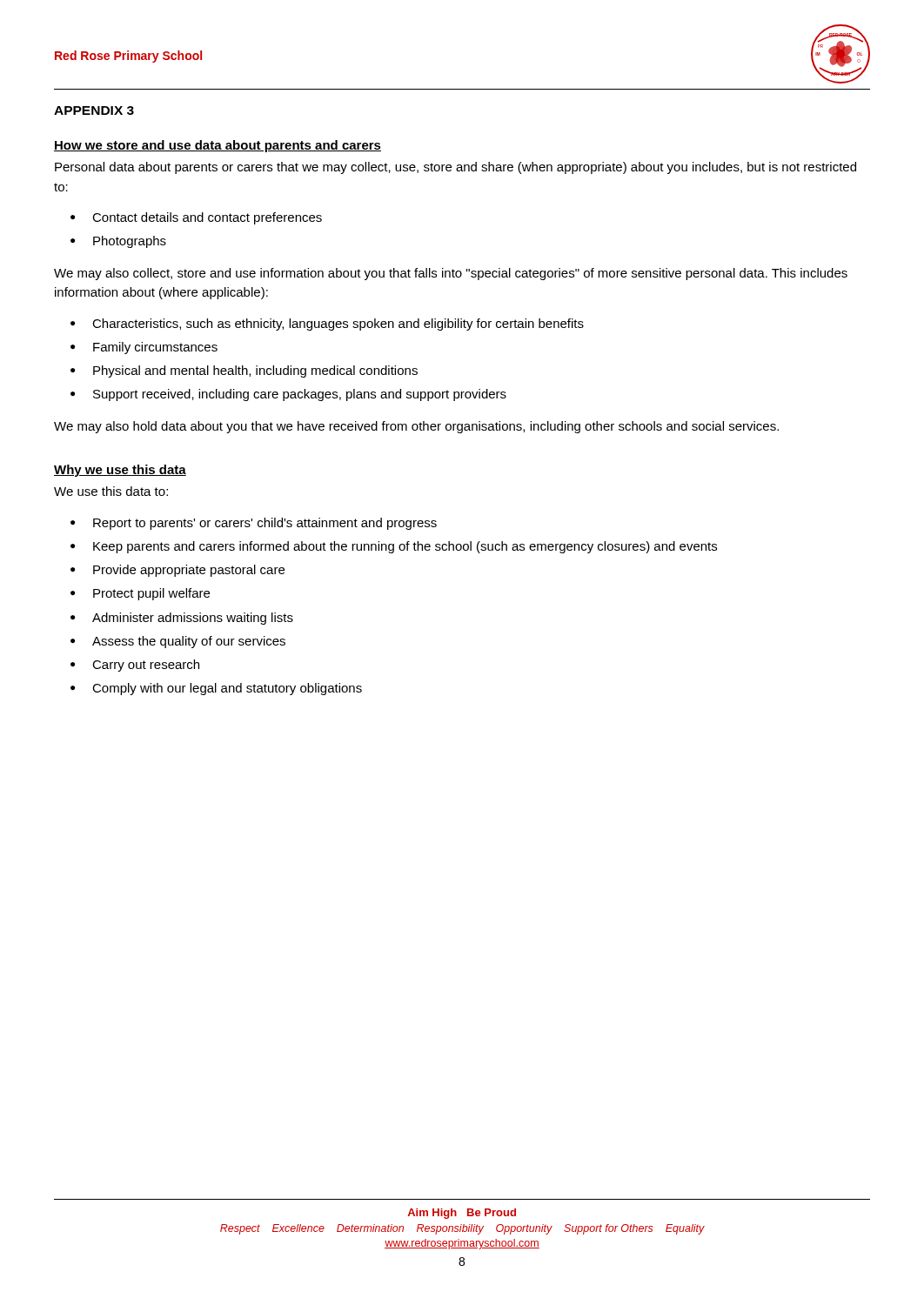The height and width of the screenshot is (1305, 924).
Task: Locate the text "APPENDIX 3"
Action: pos(94,110)
